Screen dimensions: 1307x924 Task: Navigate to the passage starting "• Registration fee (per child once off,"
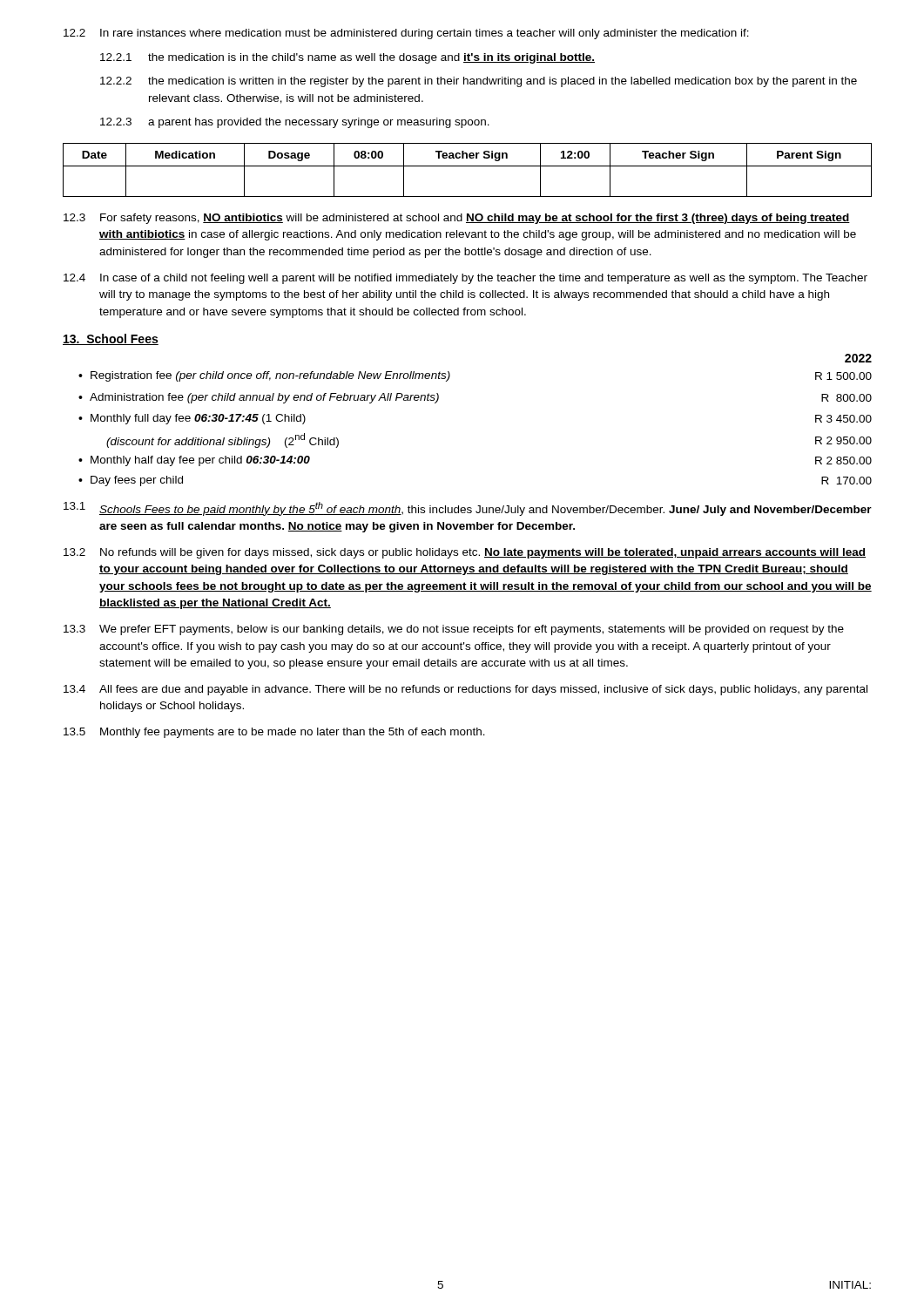[x=263, y=376]
